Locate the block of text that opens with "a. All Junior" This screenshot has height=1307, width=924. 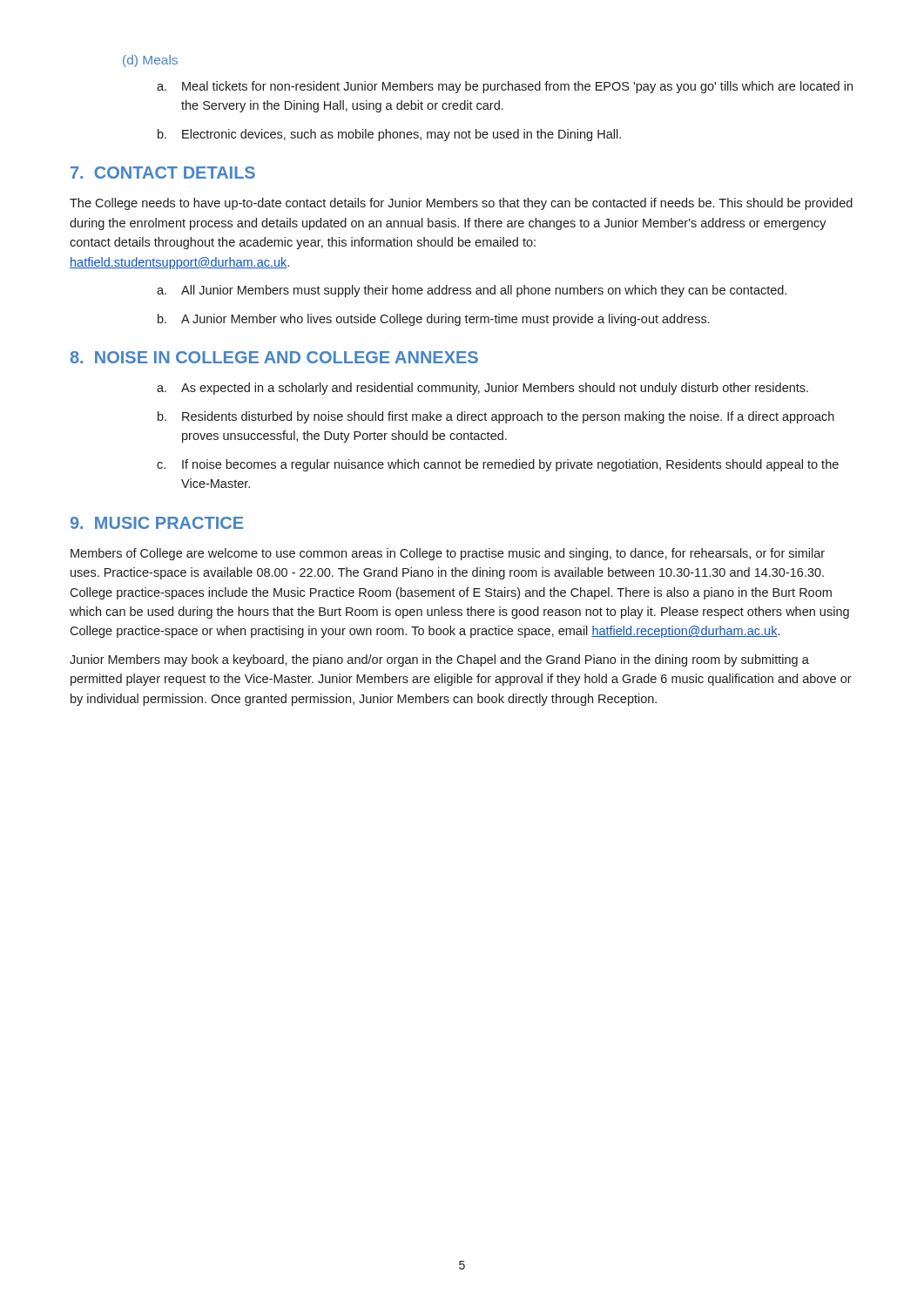coord(506,291)
